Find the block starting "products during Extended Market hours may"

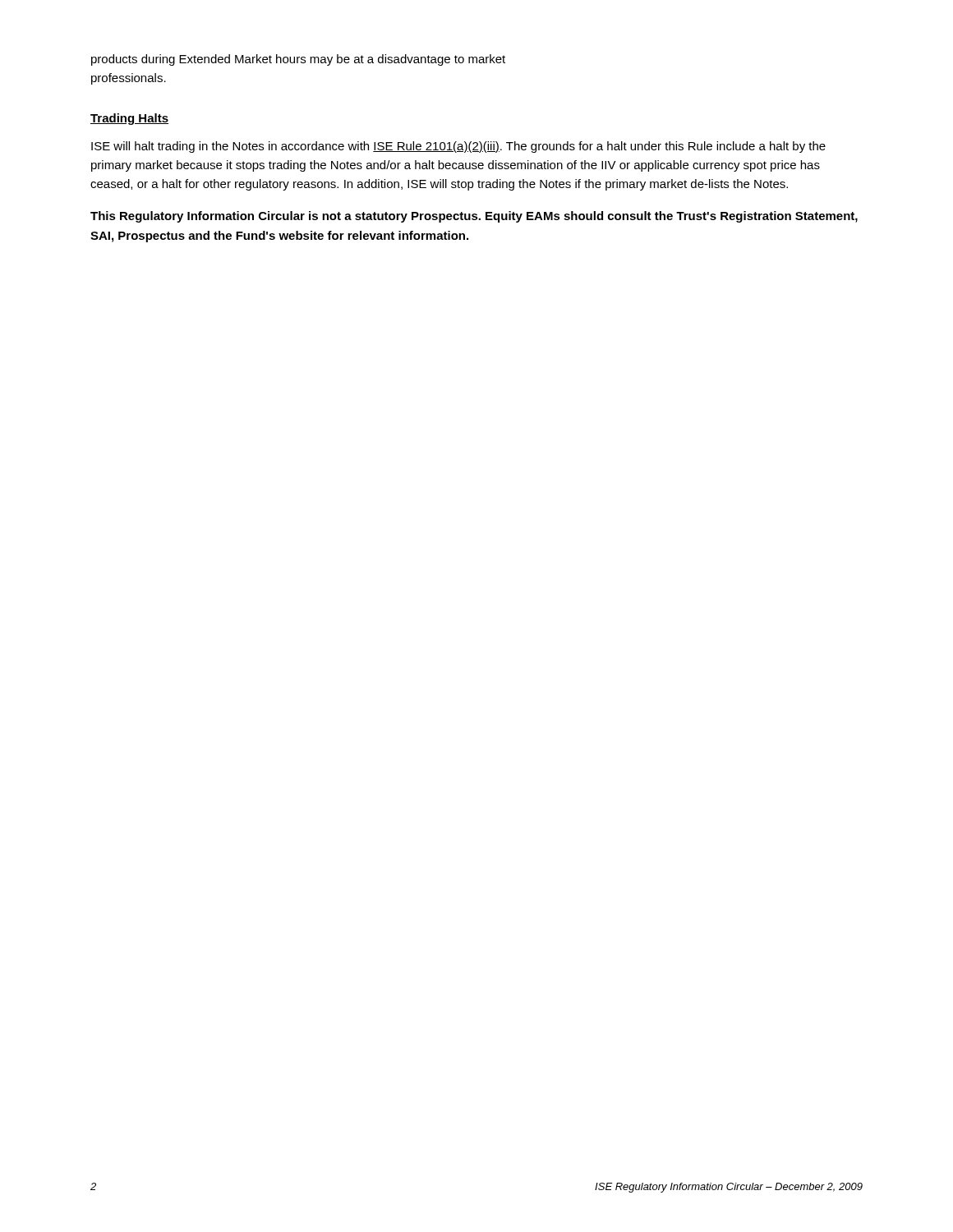(x=298, y=68)
